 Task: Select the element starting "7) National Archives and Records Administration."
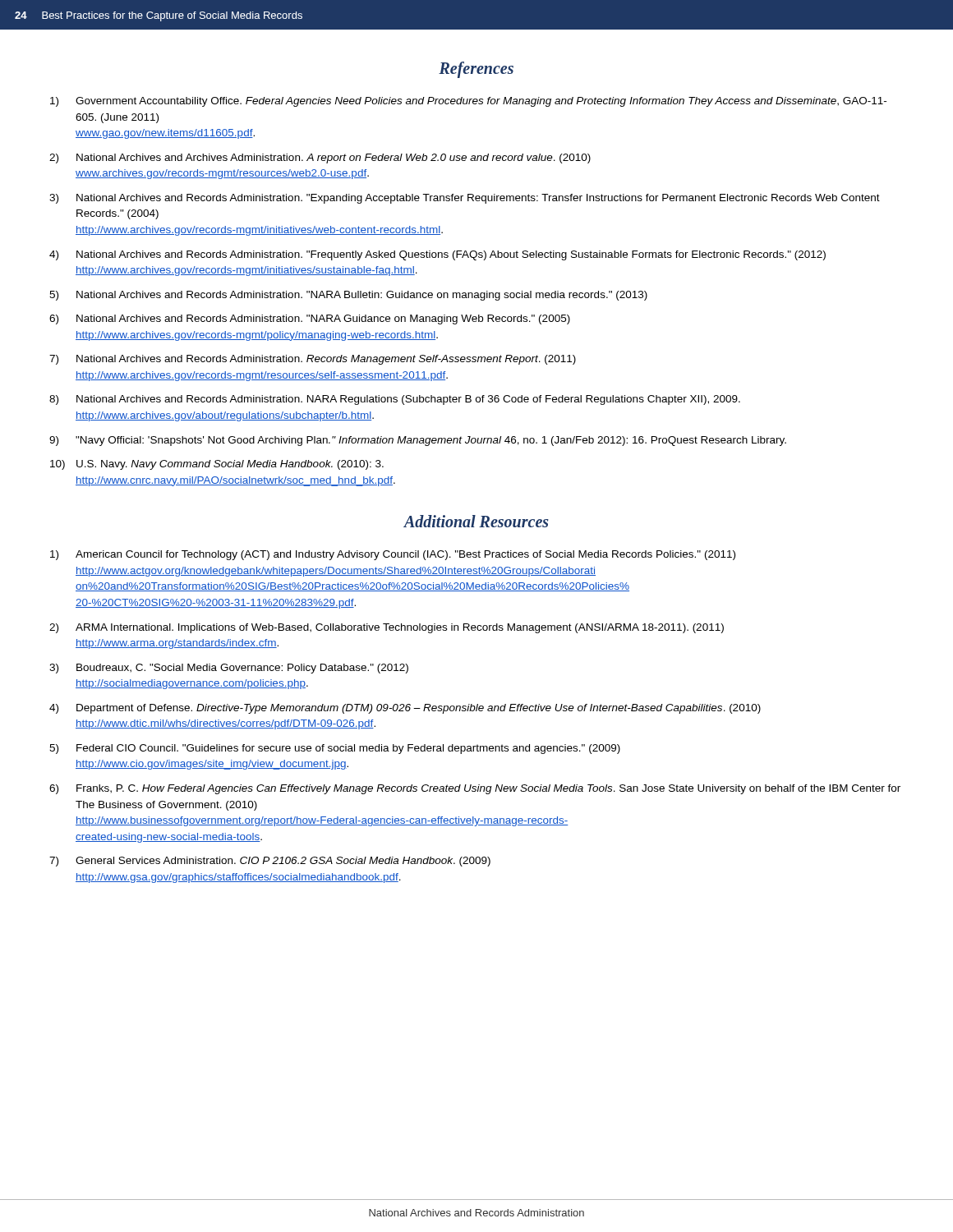(x=313, y=367)
